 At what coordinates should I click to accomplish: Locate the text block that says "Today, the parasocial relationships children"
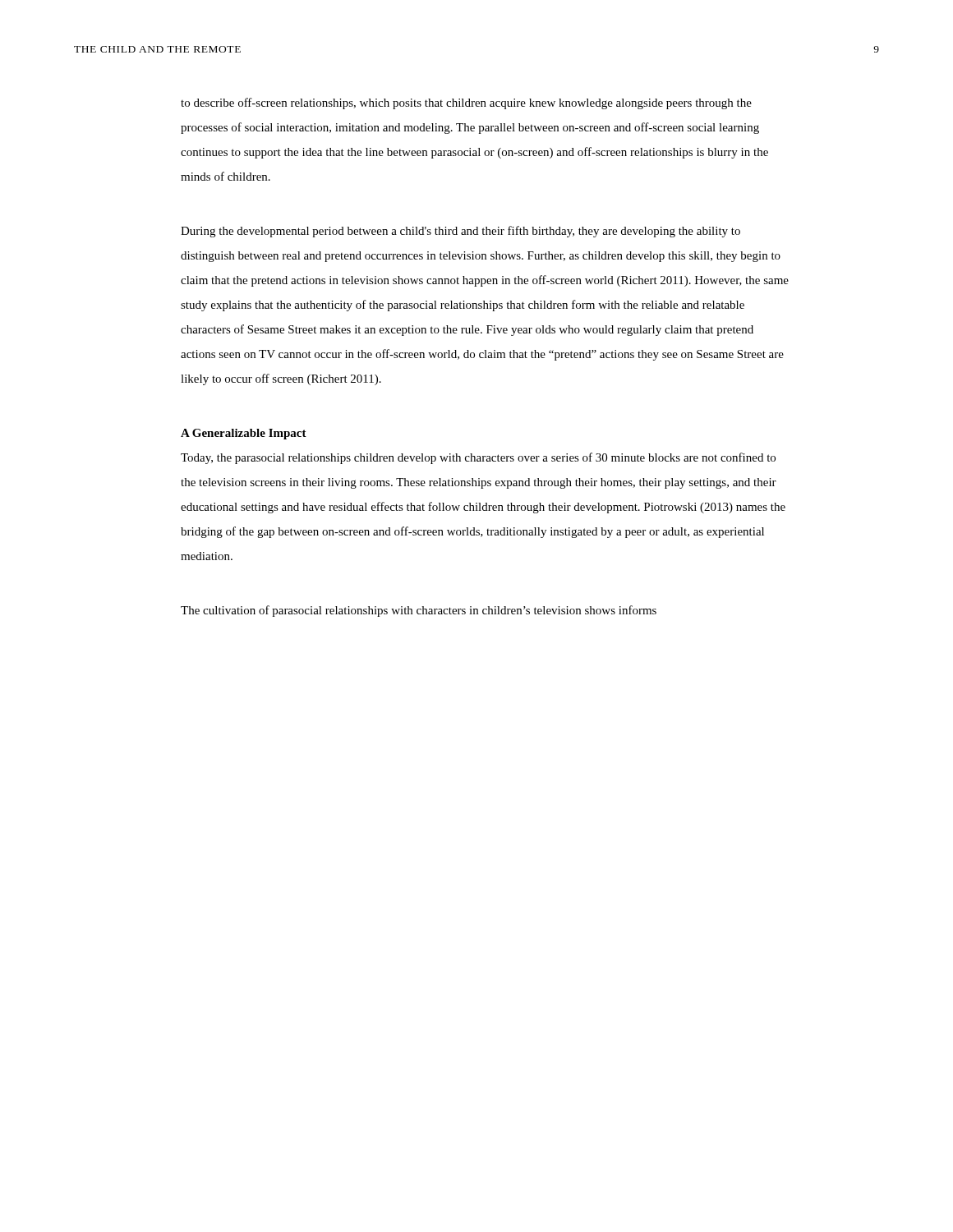point(483,507)
